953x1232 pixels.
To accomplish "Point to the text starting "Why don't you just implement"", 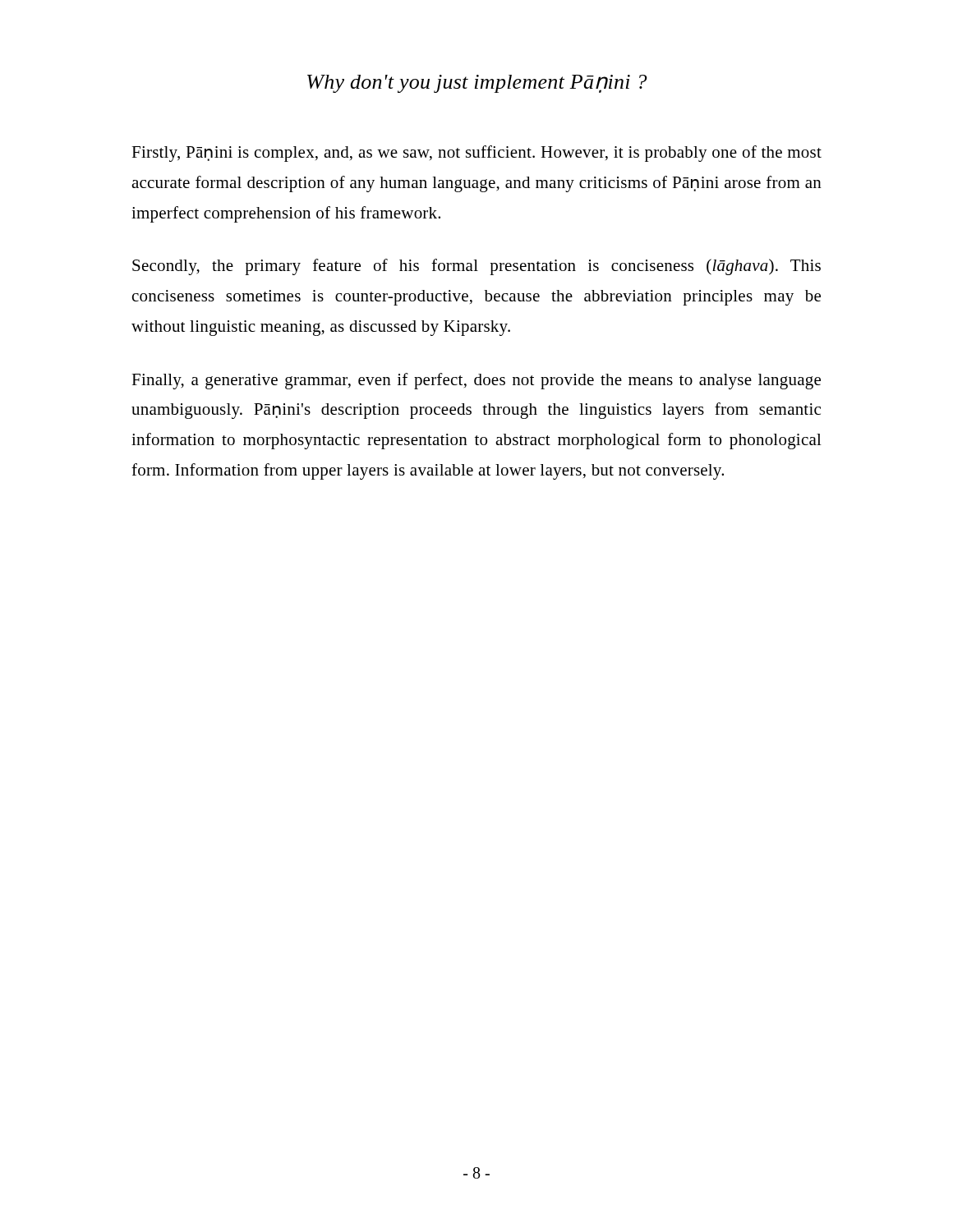I will [x=476, y=82].
